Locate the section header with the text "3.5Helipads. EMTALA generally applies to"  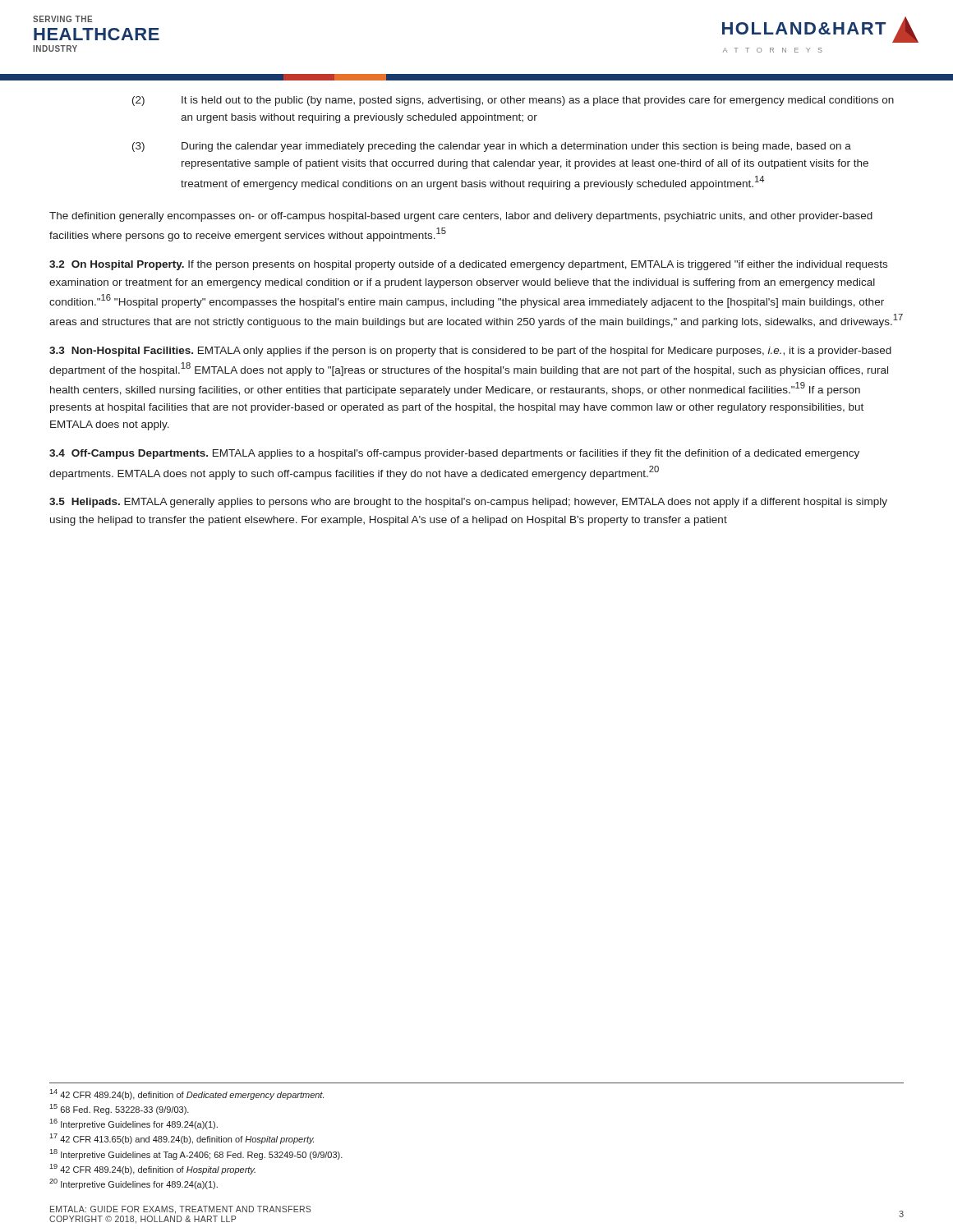(468, 510)
